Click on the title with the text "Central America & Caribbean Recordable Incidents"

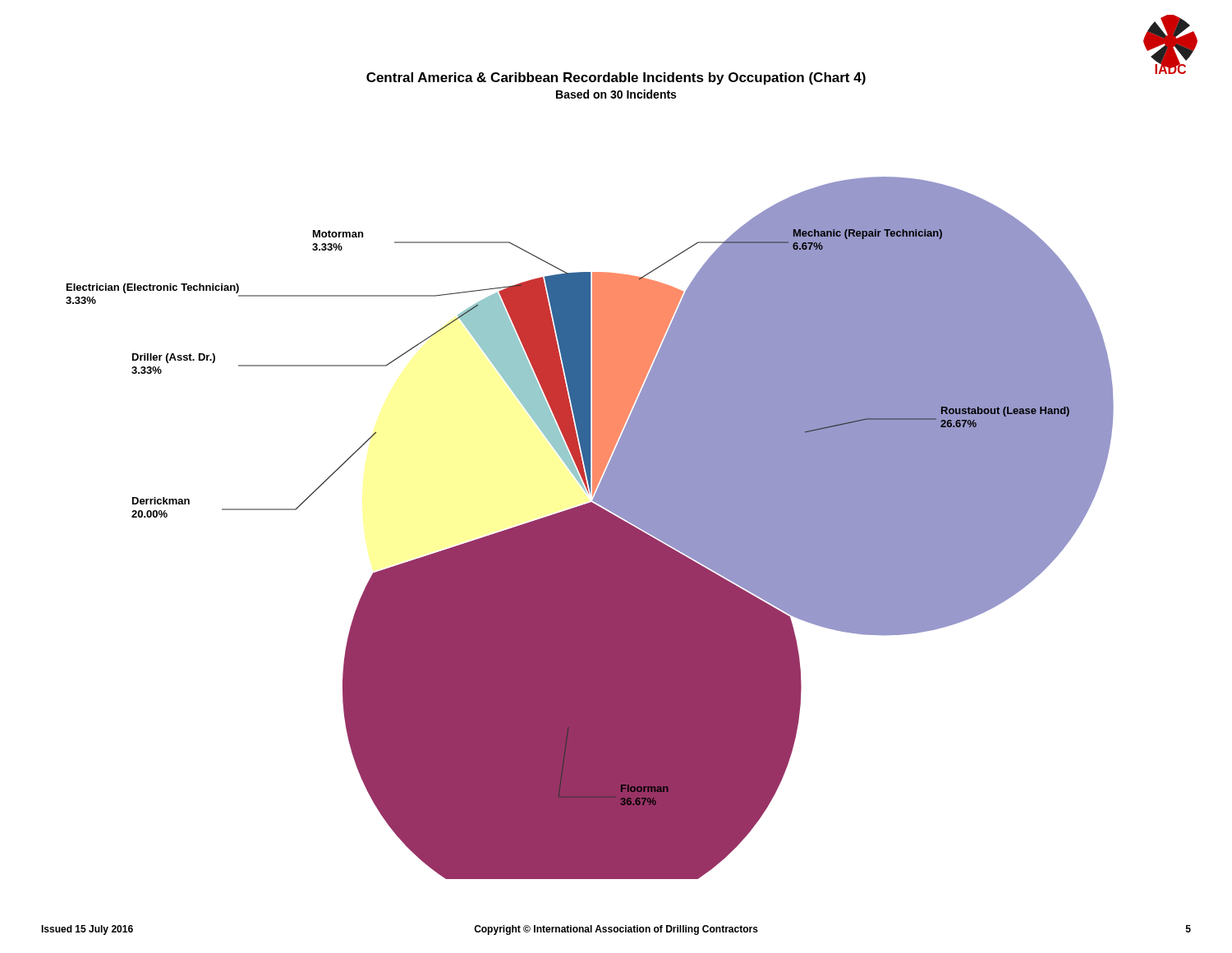[x=616, y=85]
